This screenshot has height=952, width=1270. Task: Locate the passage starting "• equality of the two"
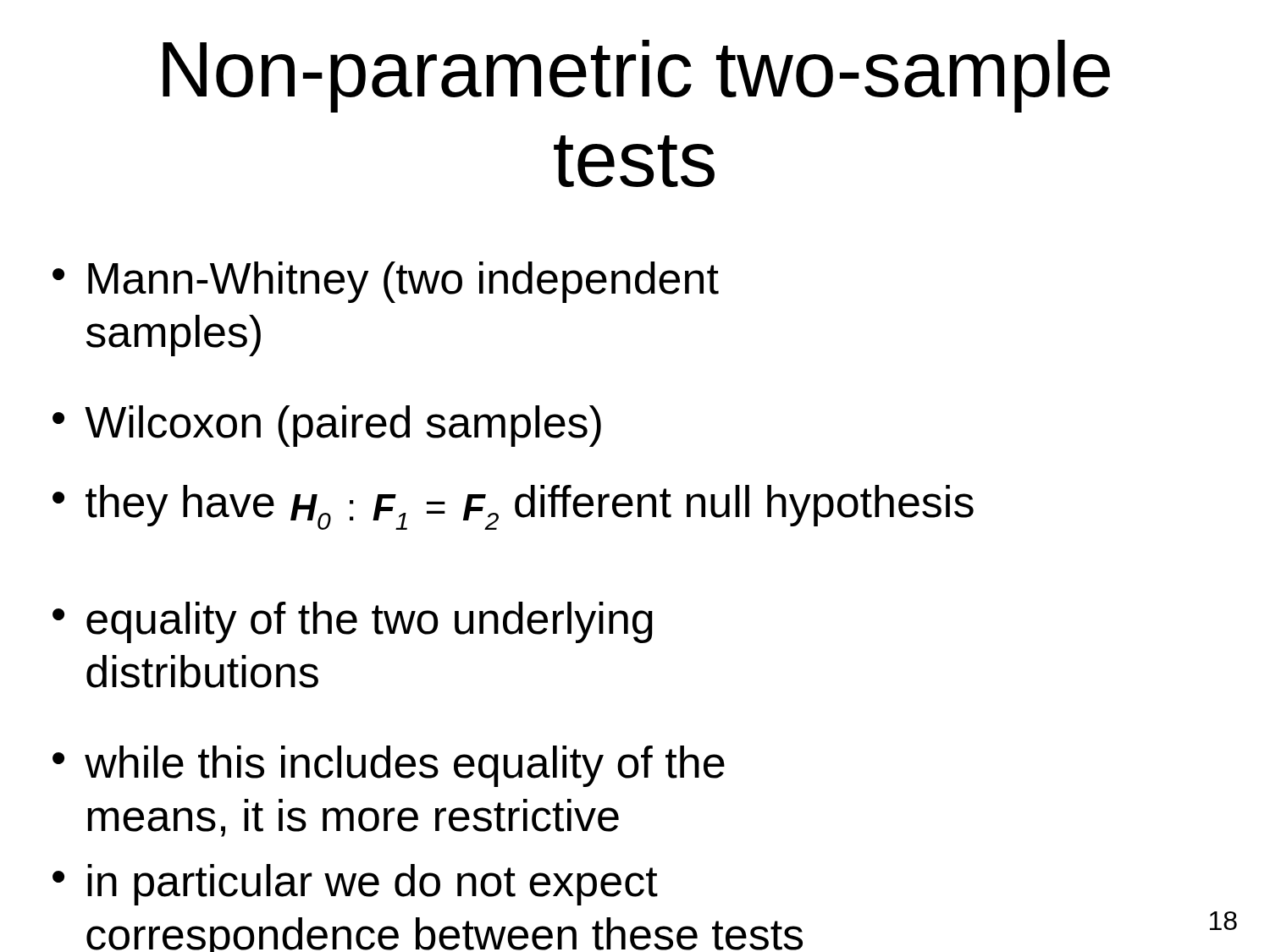click(x=353, y=646)
